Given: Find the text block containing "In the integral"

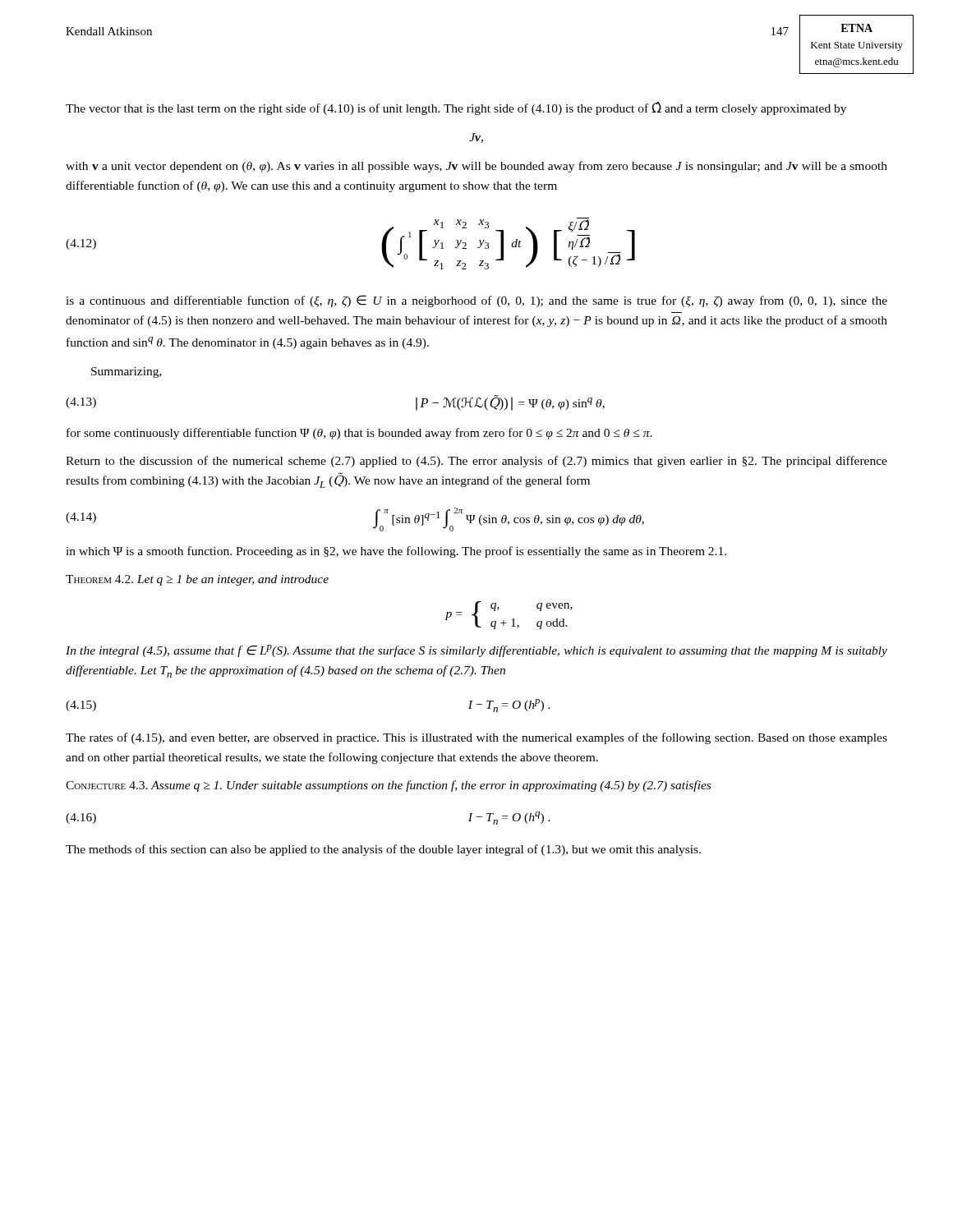Looking at the screenshot, I should point(476,660).
